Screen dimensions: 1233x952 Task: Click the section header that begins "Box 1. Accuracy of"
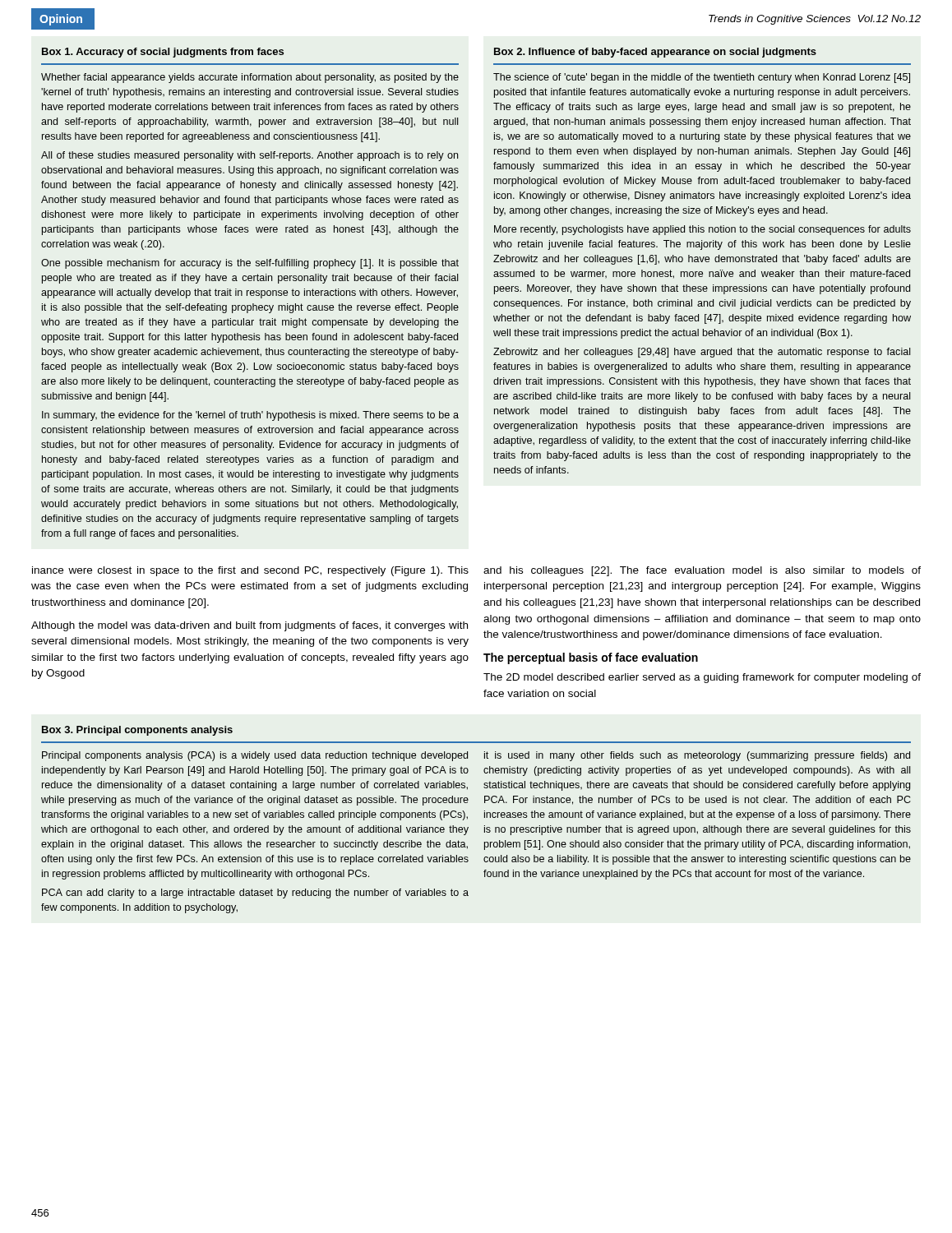click(x=250, y=293)
